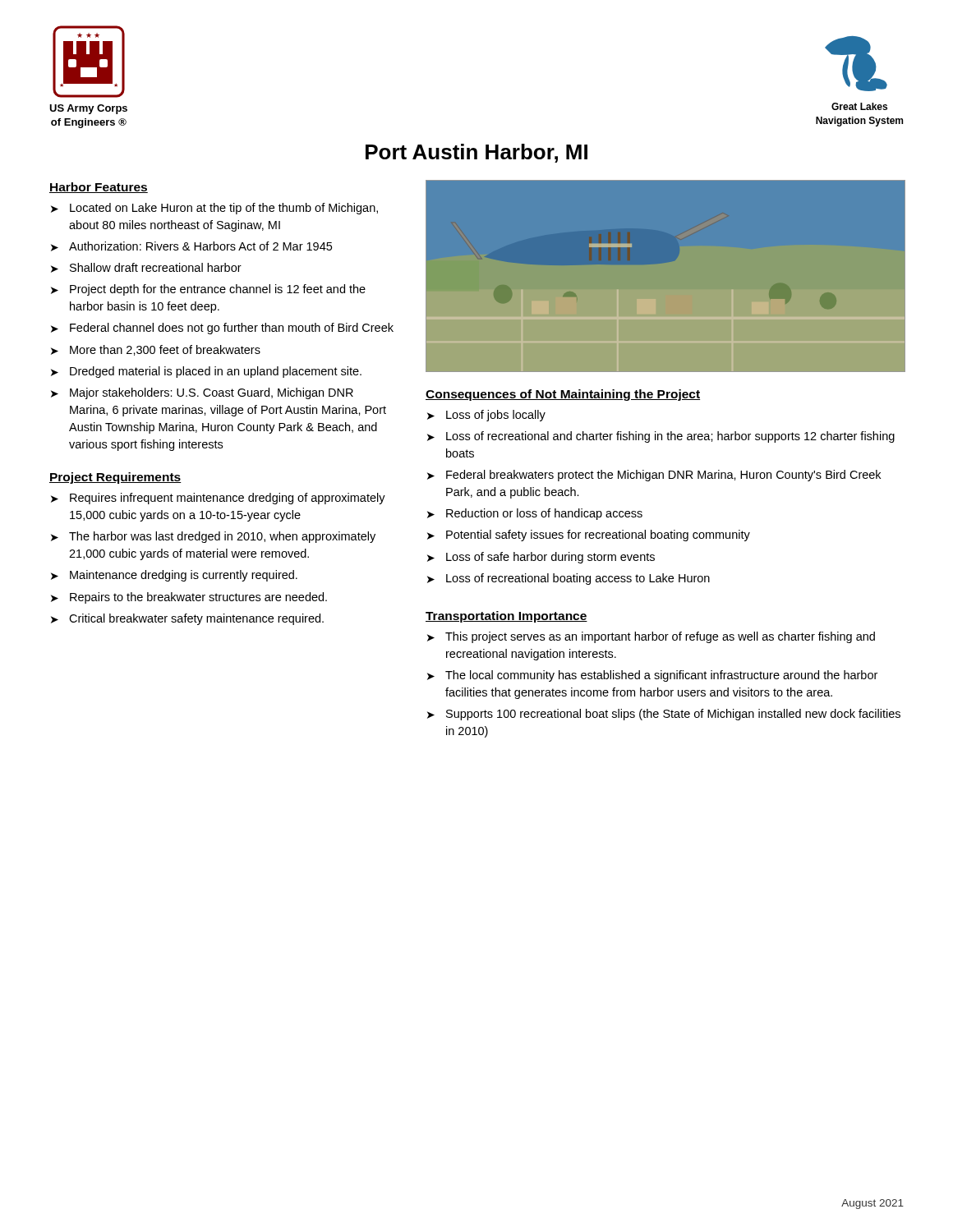Where is the passage that starts "➤ Federal channel does not go further than"?
The width and height of the screenshot is (953, 1232).
pos(221,329)
